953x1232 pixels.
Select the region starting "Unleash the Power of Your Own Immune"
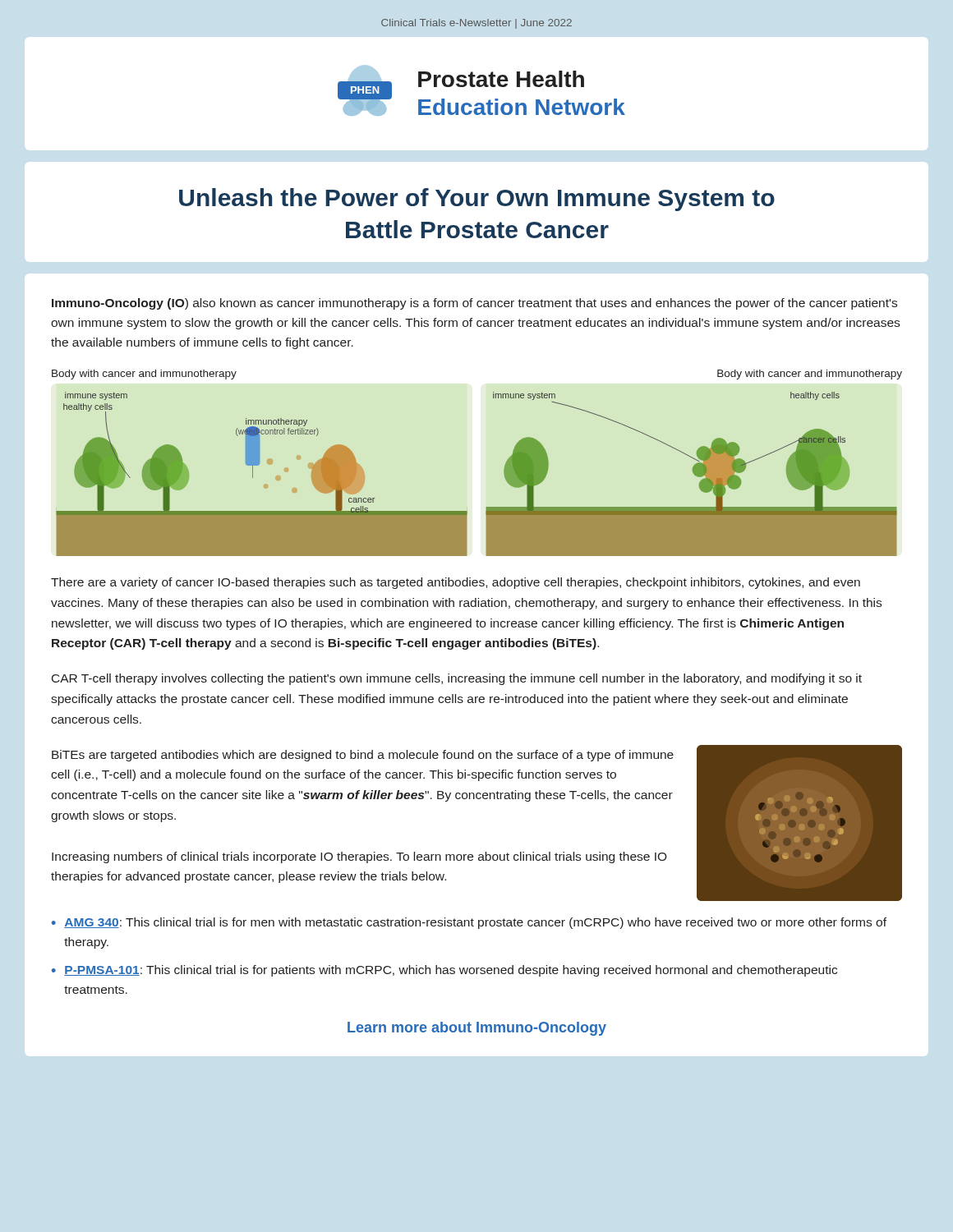click(x=476, y=214)
